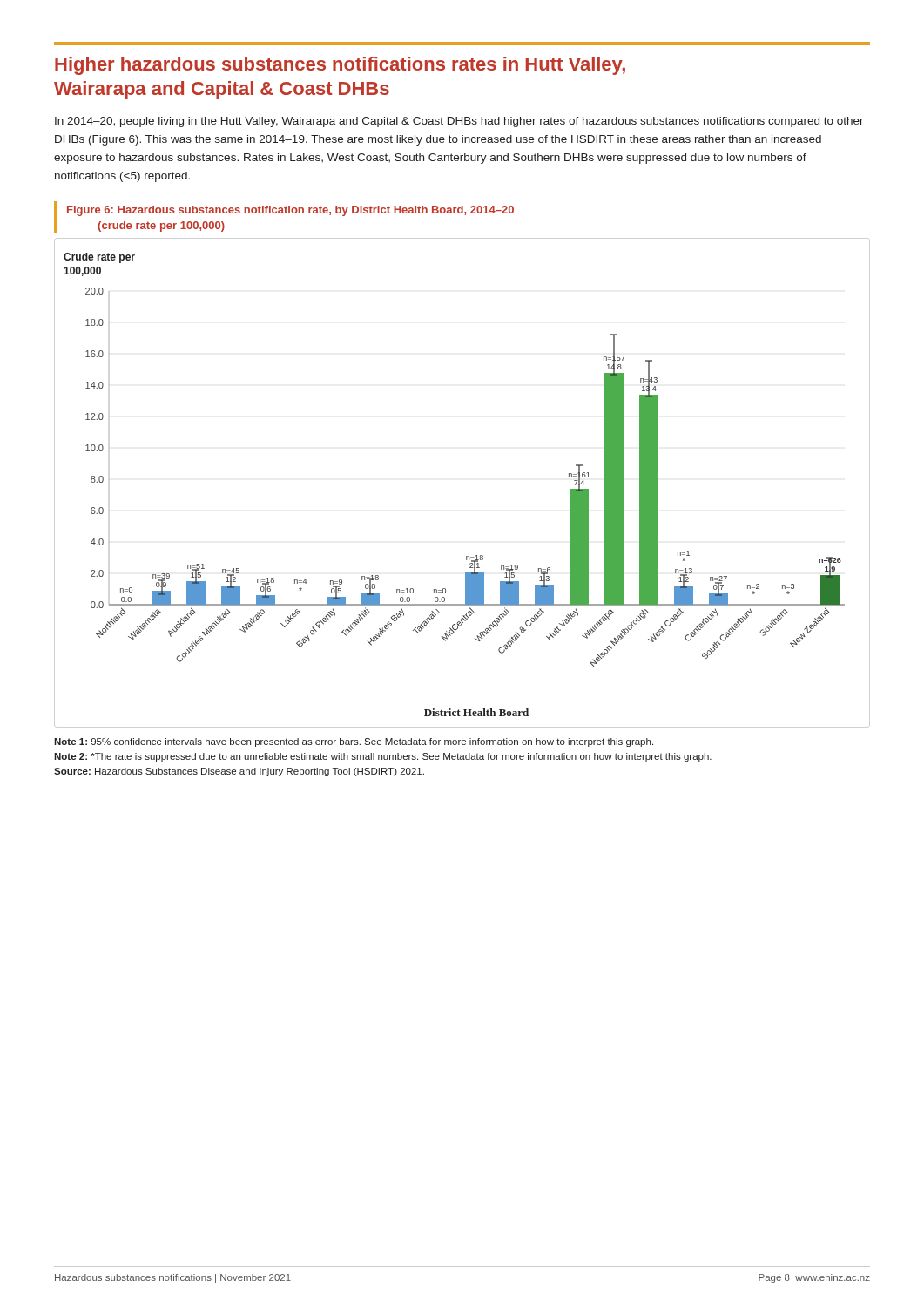Point to the block starting "Higher hazardous substances notifications rates in Hutt Valley,Wairarapa"
This screenshot has height=1307, width=924.
tap(462, 76)
